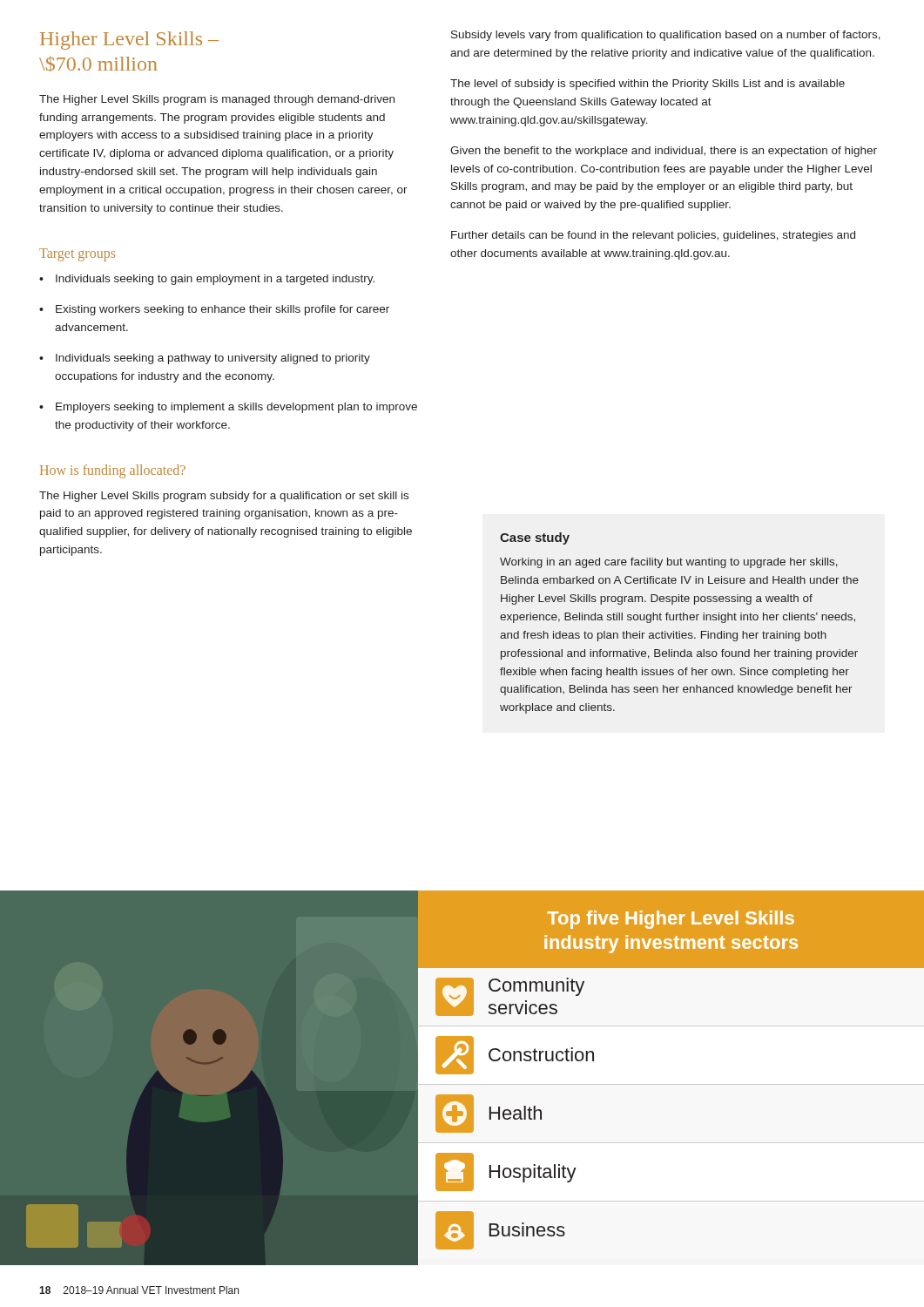Find the block on this page that starts "The Higher Level Skills program is managed through"

231,154
